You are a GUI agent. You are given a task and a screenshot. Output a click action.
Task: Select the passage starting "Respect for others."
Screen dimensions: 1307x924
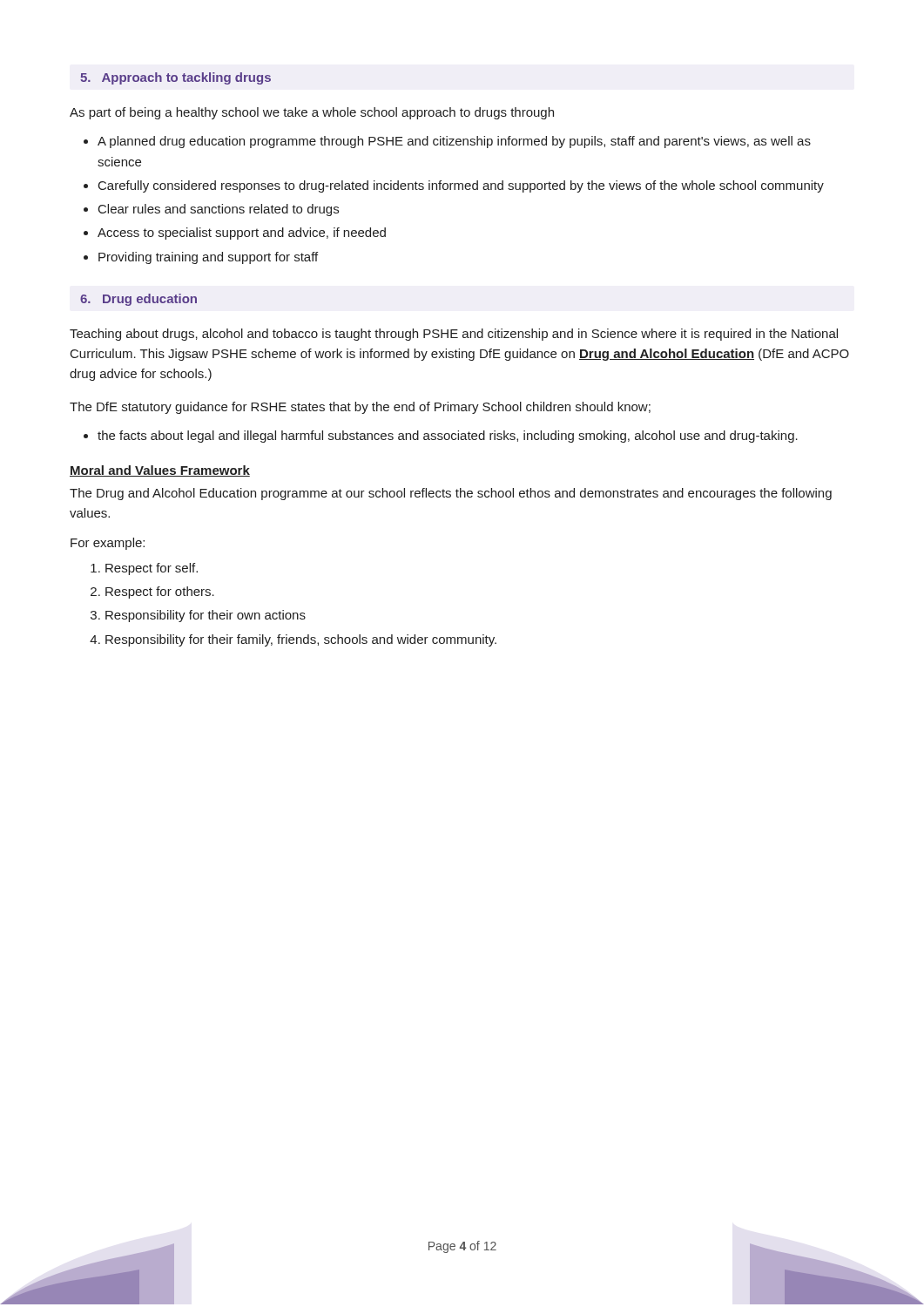pyautogui.click(x=160, y=591)
